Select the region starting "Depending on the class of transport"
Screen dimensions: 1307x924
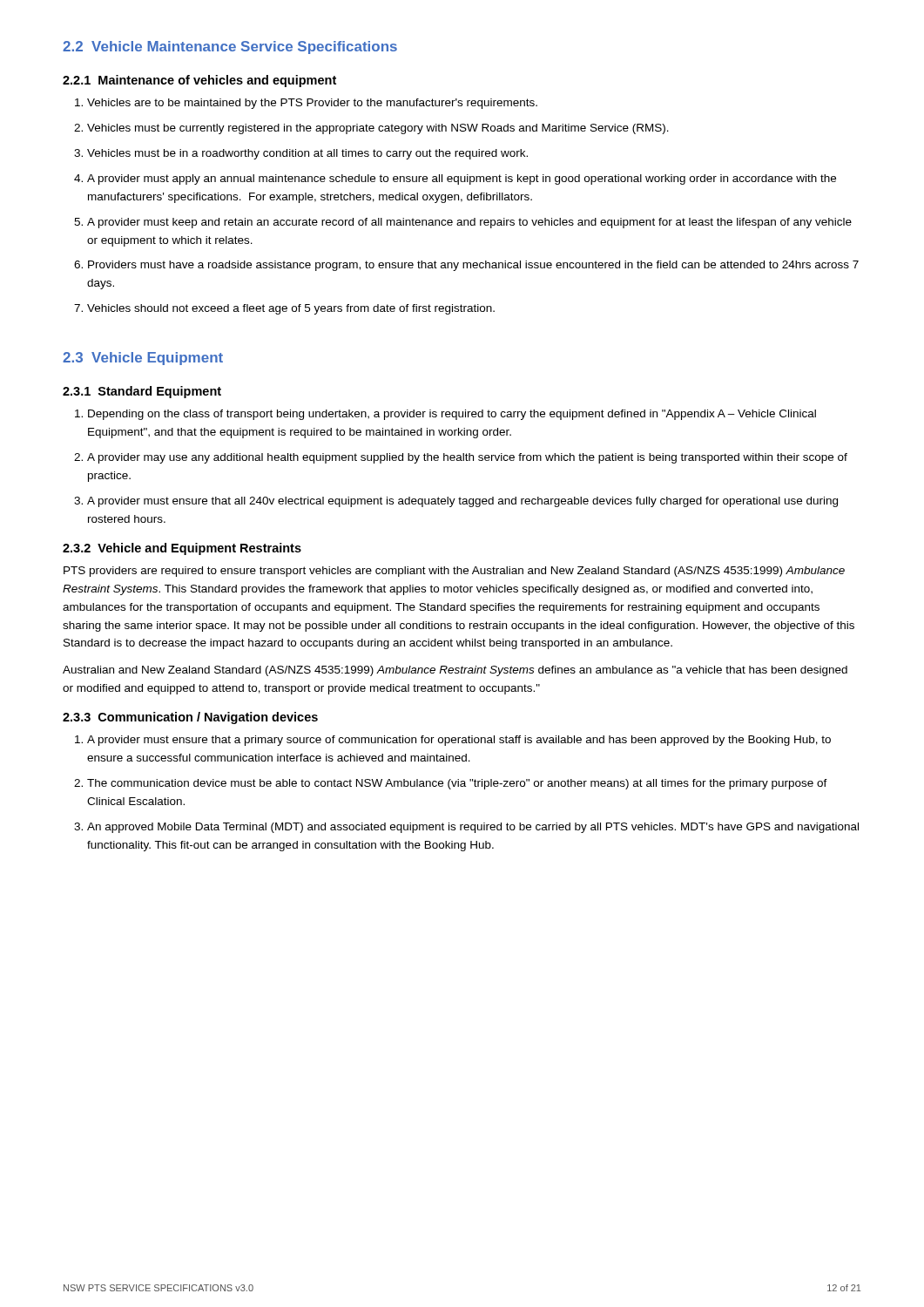pos(462,424)
